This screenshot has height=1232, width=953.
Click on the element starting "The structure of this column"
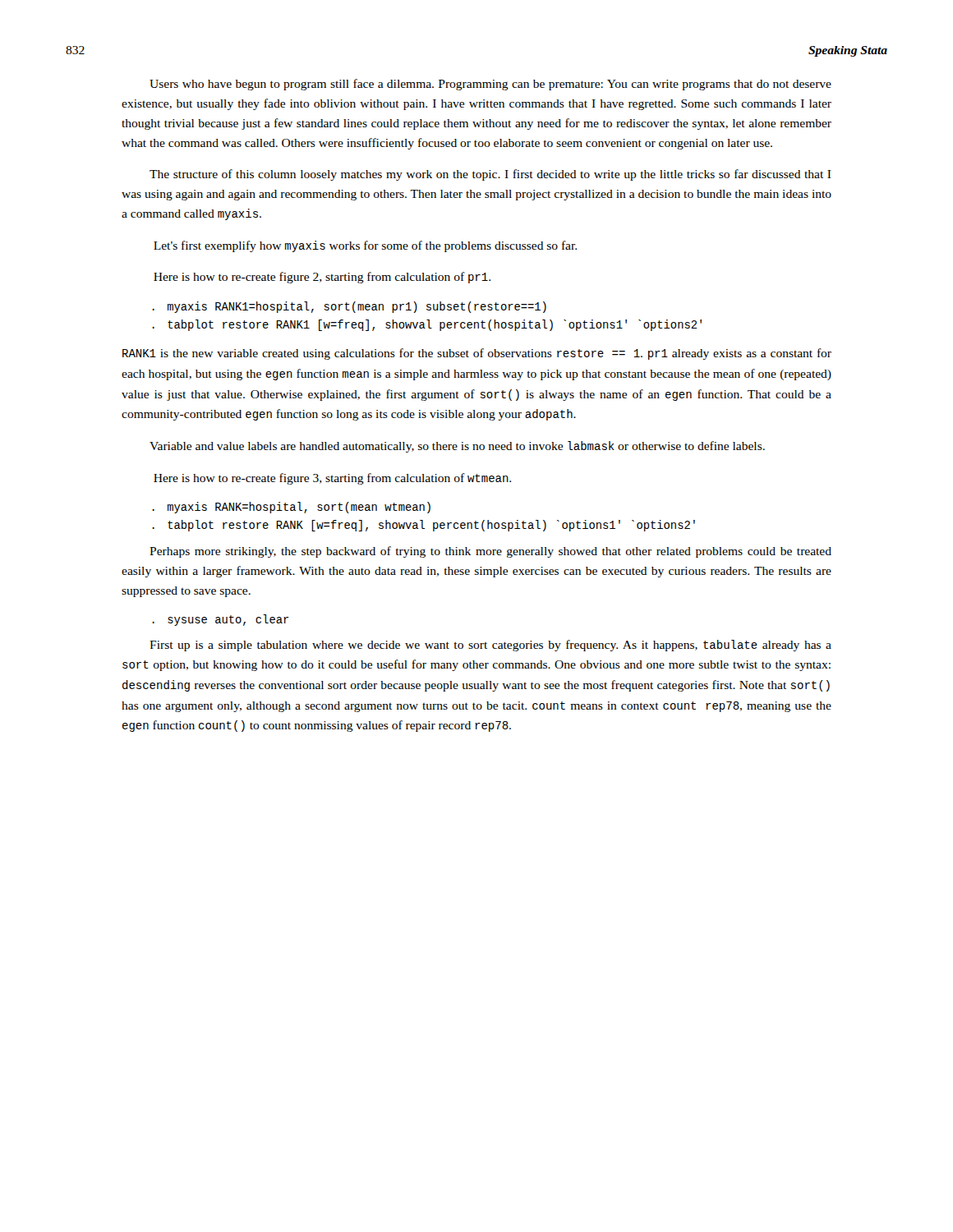click(x=476, y=194)
